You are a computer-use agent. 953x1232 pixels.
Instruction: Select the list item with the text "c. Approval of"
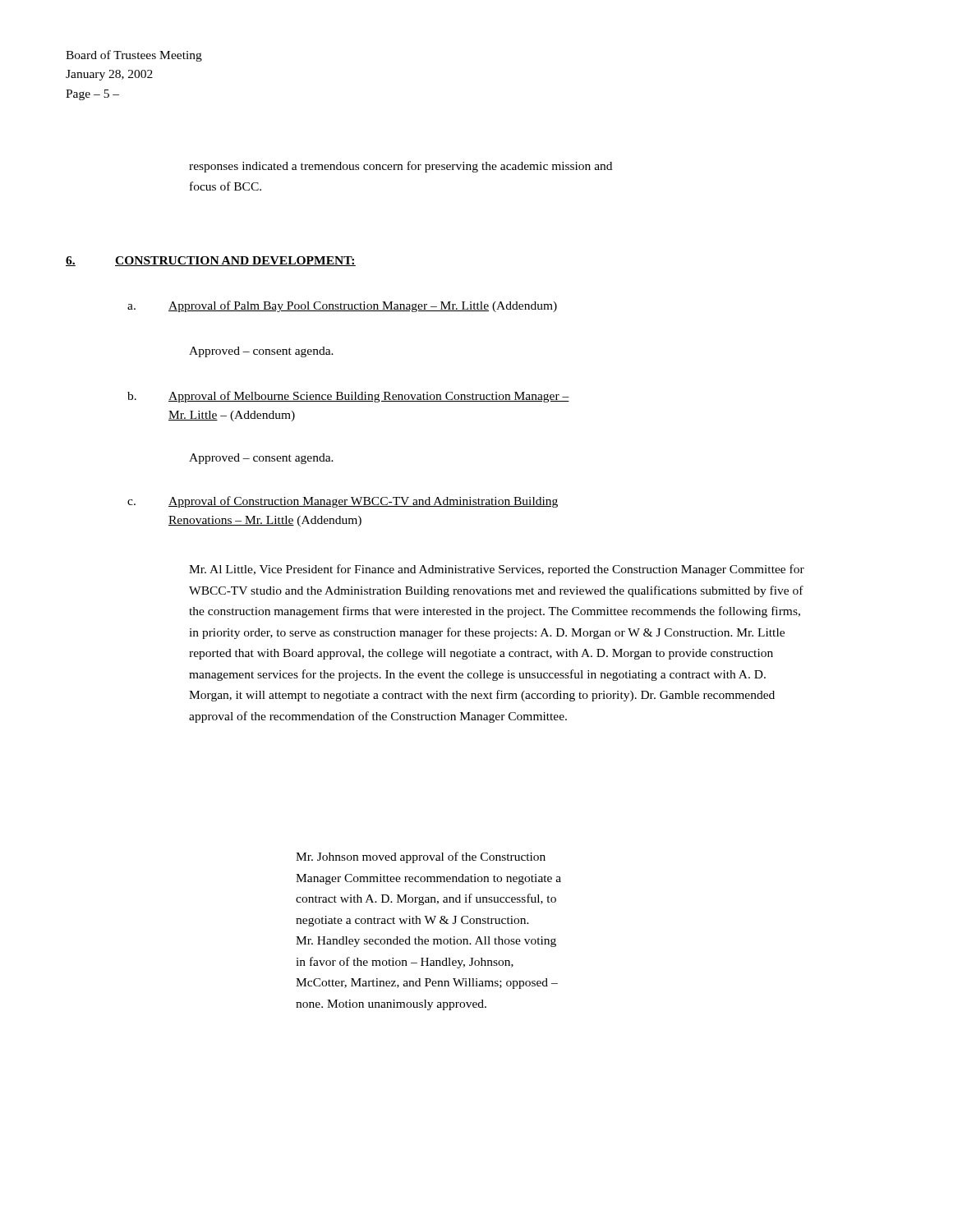(x=343, y=510)
